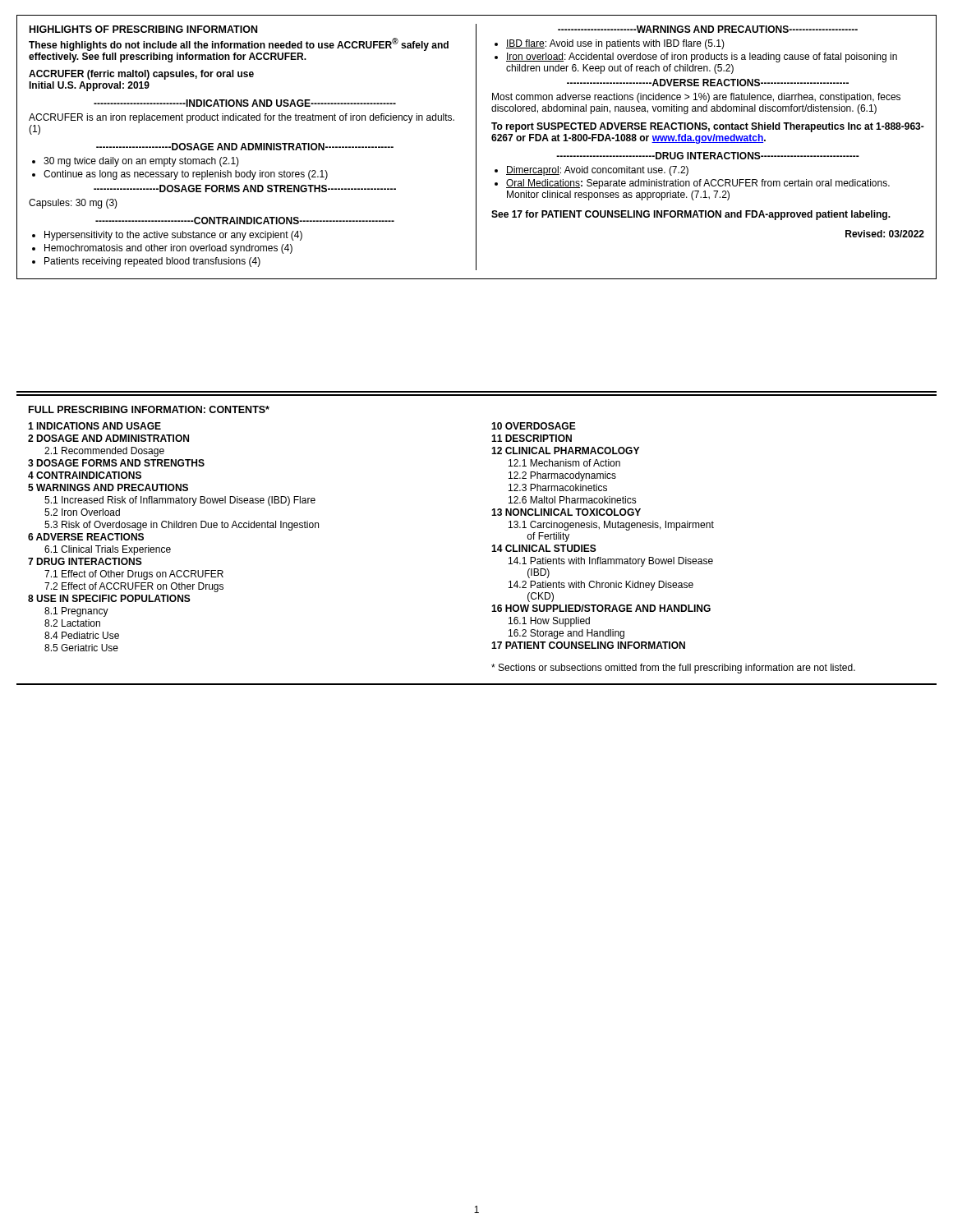Click on the passage starting "16.1 How Supplied"
953x1232 pixels.
(x=549, y=621)
